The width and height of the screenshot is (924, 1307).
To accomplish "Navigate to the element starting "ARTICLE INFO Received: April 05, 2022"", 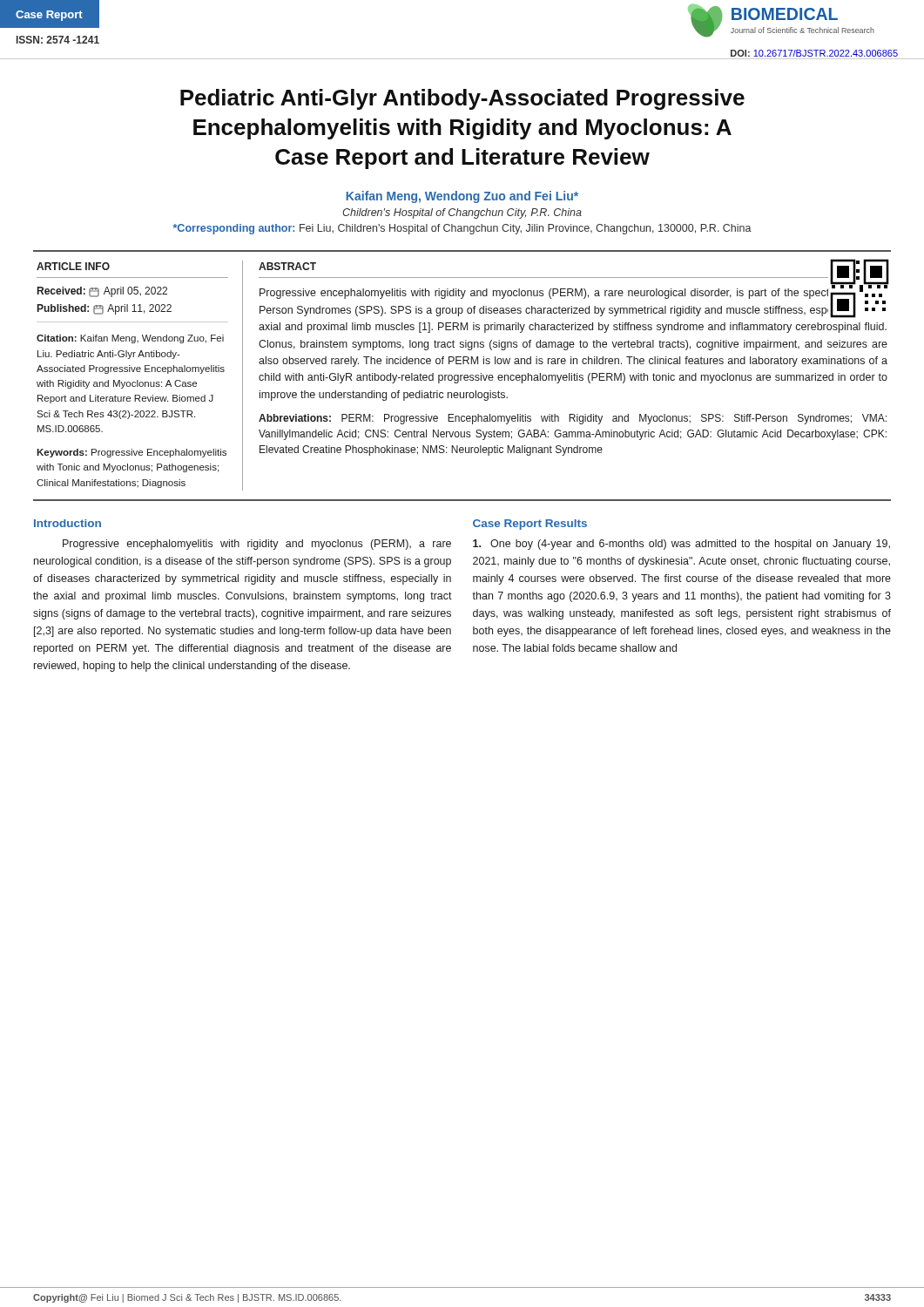I will pos(132,376).
